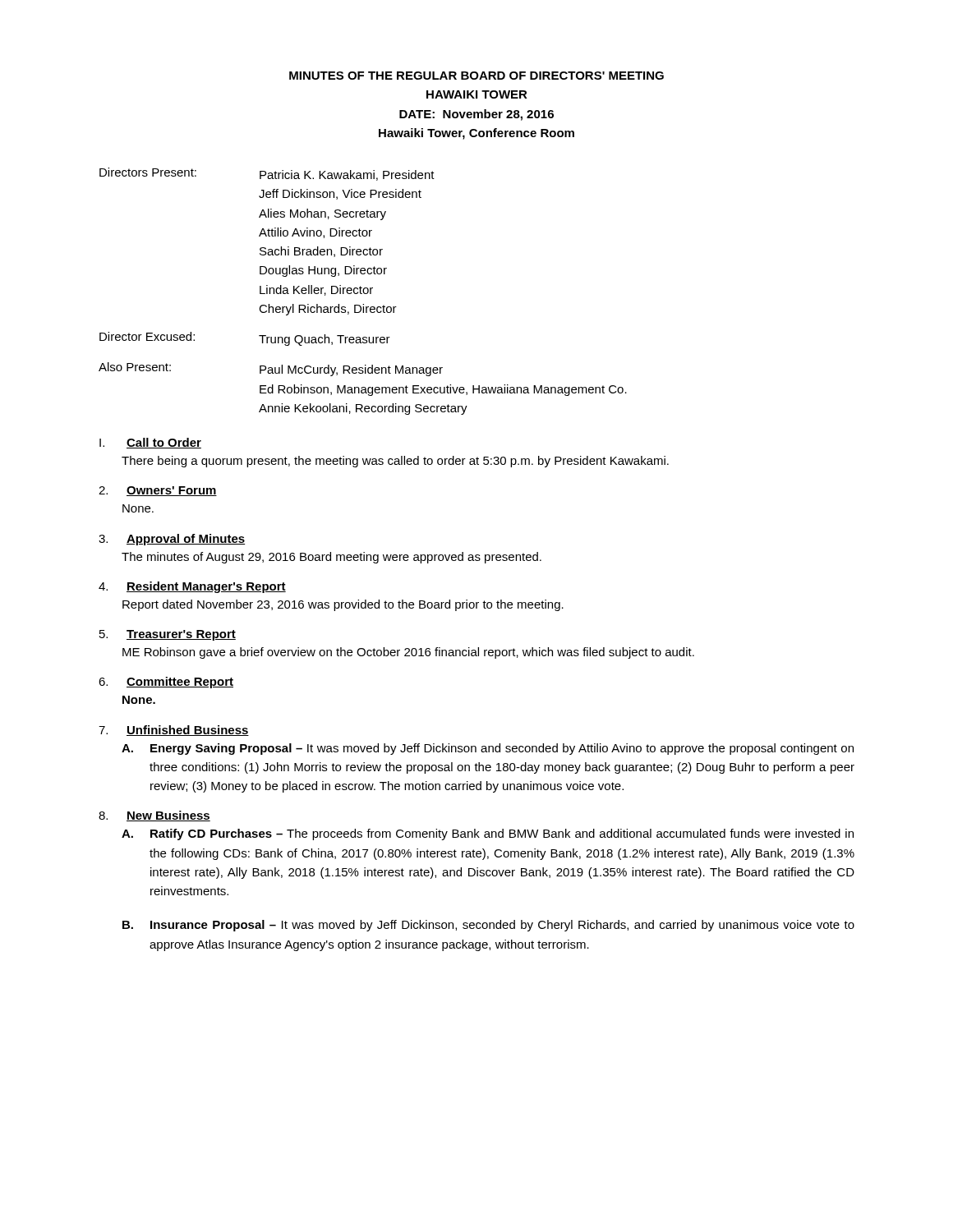Where does it say "7. Unfinished Business"?

173,729
